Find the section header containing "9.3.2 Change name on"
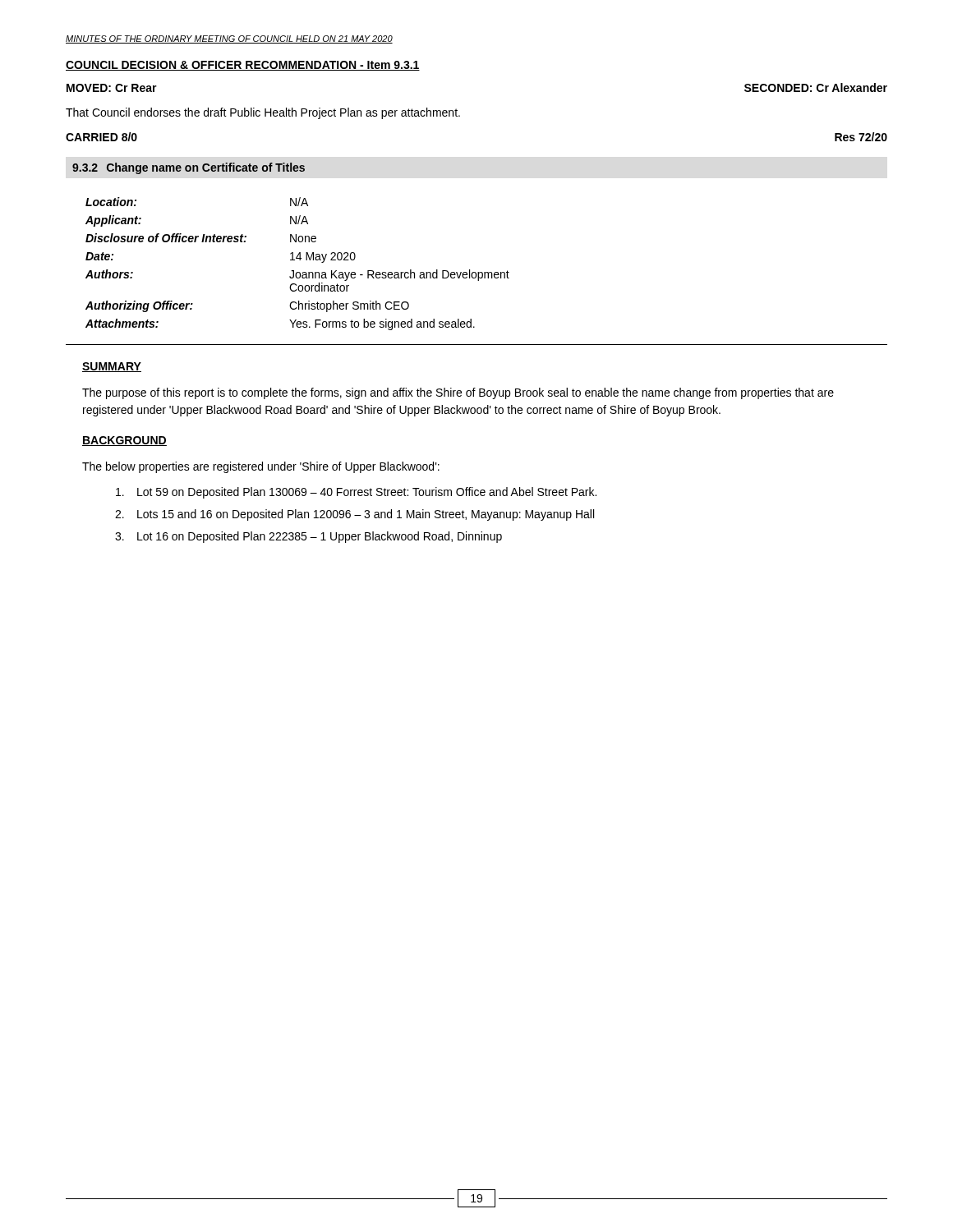The height and width of the screenshot is (1232, 953). [x=189, y=168]
